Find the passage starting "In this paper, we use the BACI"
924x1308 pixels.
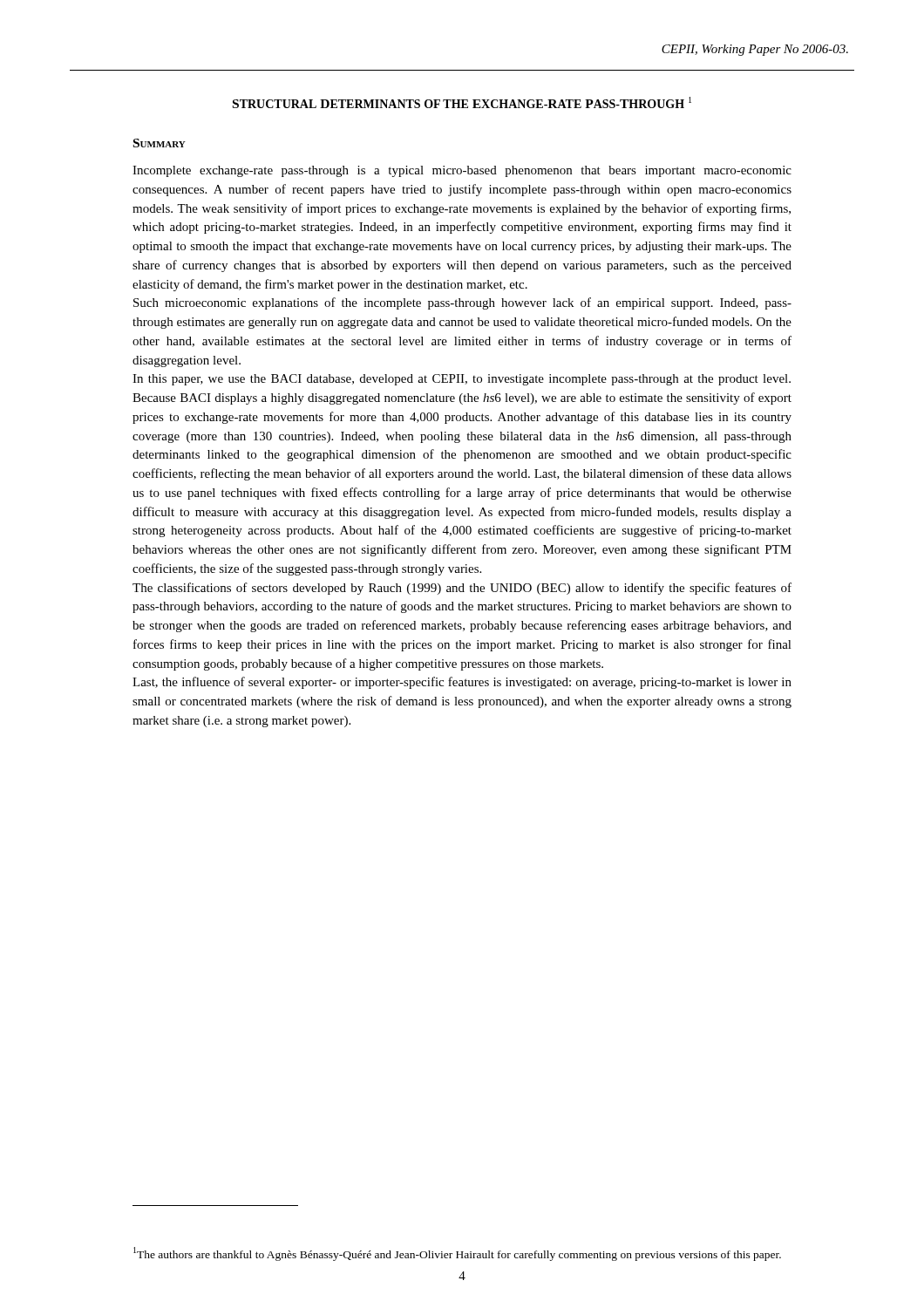(x=462, y=474)
